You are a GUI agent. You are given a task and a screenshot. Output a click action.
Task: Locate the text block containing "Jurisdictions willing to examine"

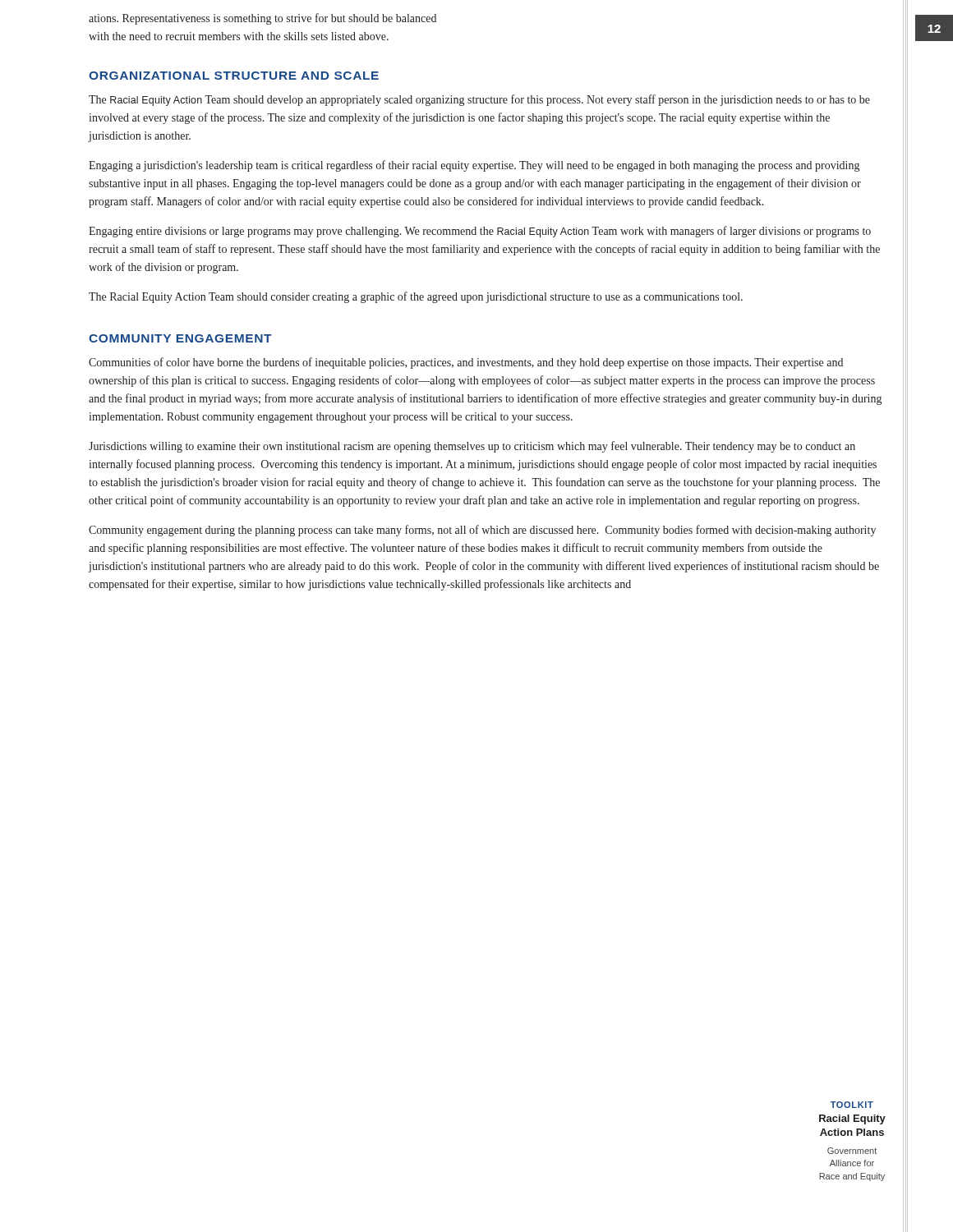(x=485, y=473)
